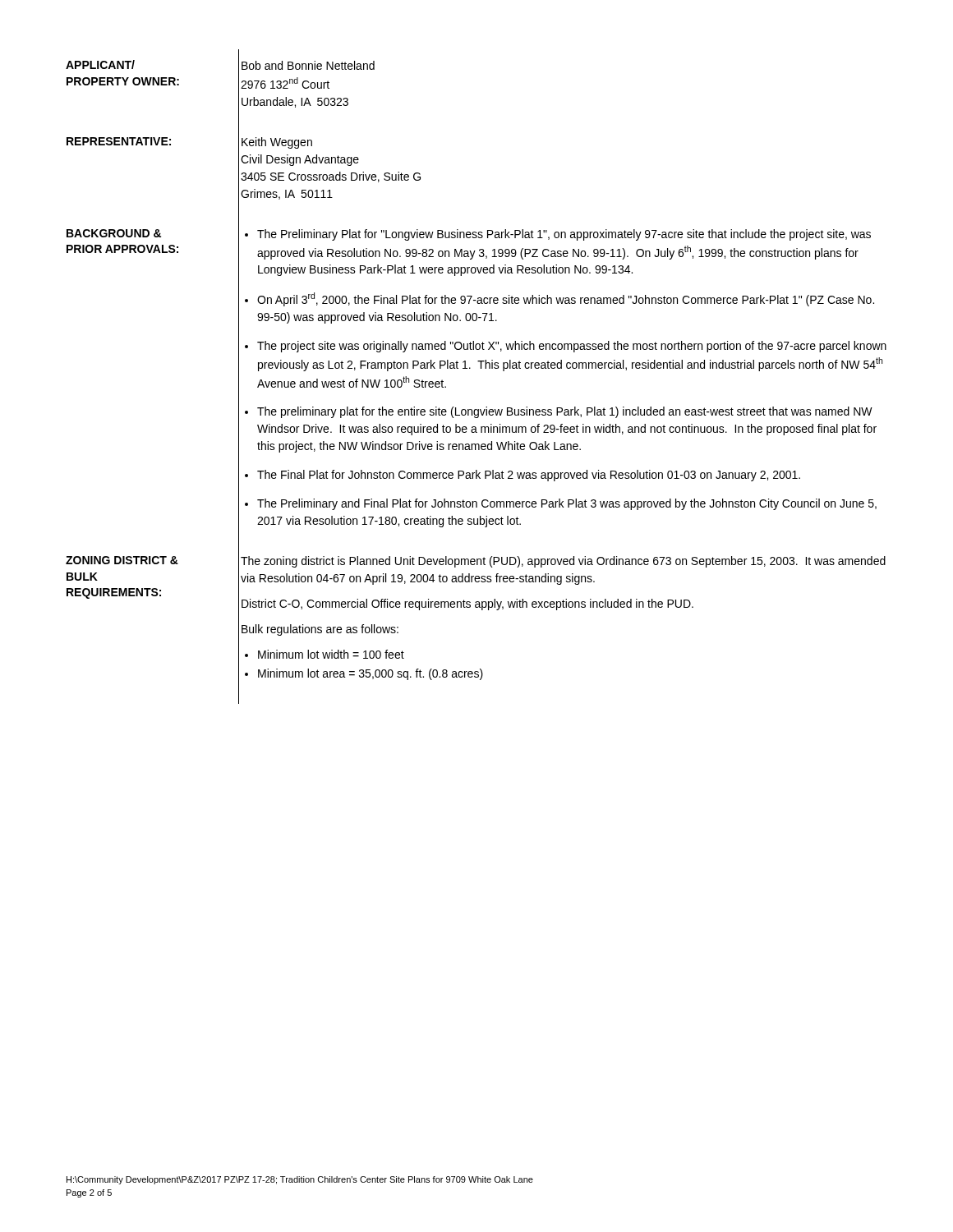Where is the passage that starts "The Preliminary Plat for "Longview Business"?

[564, 252]
